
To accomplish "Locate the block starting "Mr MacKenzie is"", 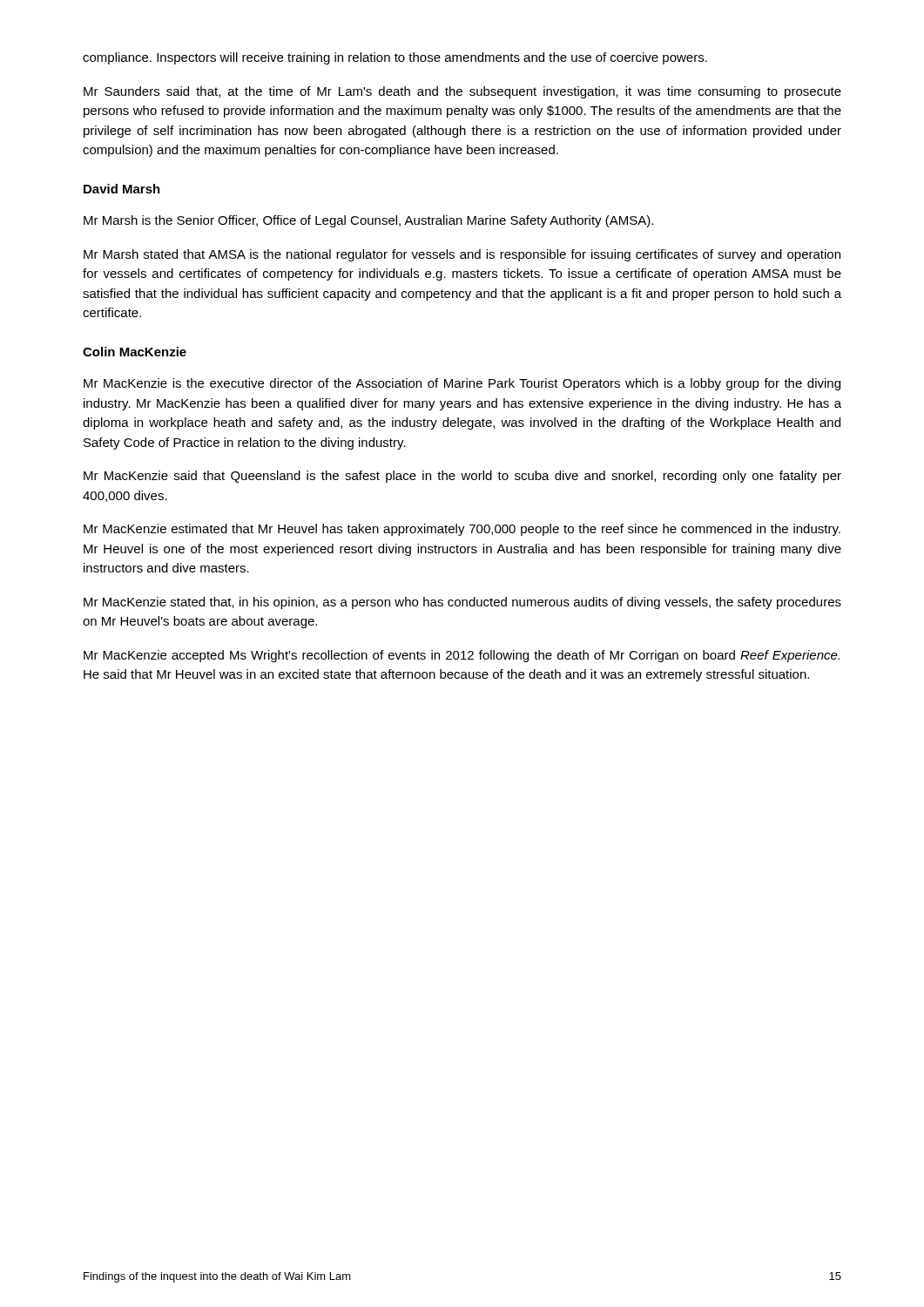I will click(x=462, y=413).
